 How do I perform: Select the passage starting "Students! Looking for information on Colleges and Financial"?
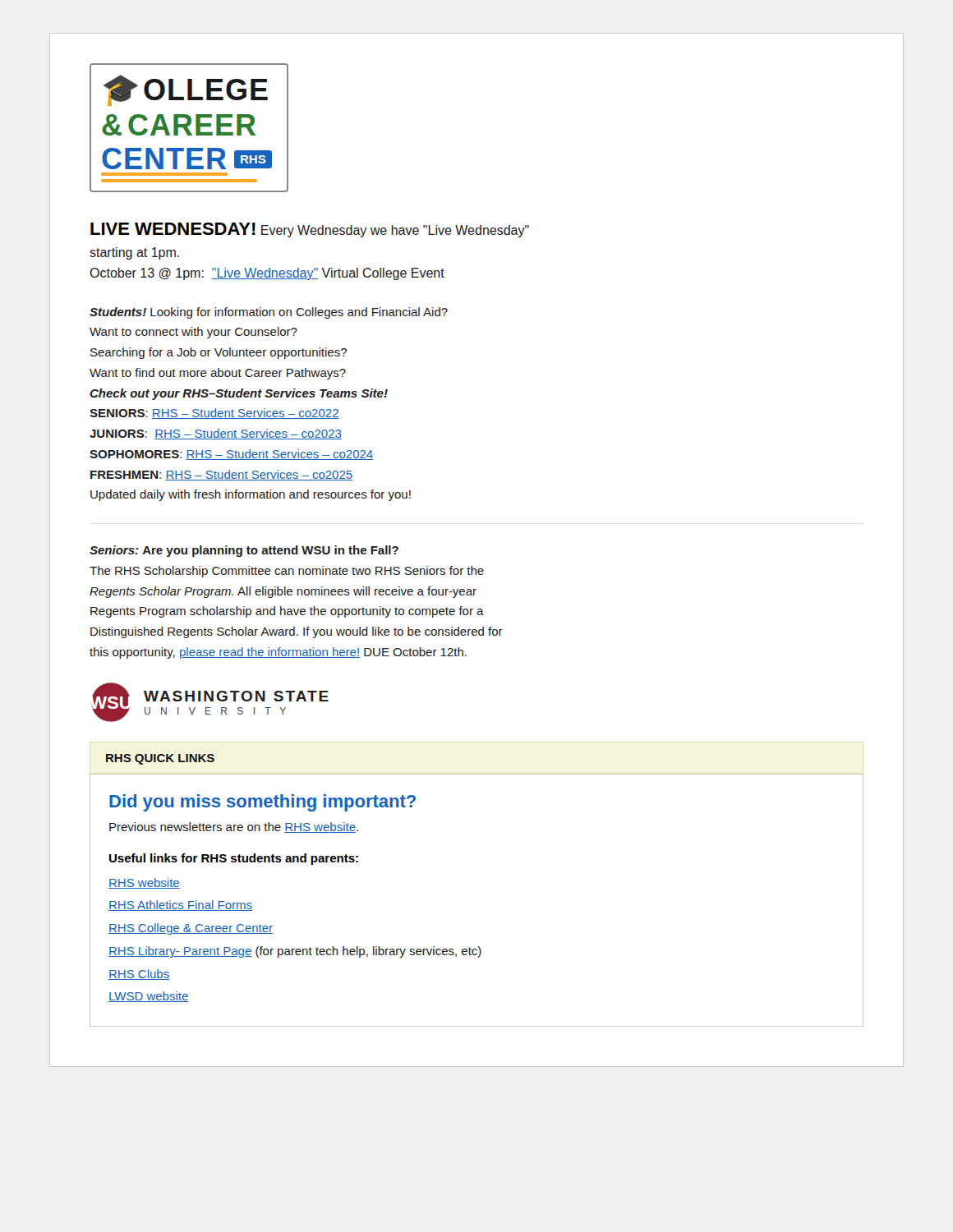(269, 403)
